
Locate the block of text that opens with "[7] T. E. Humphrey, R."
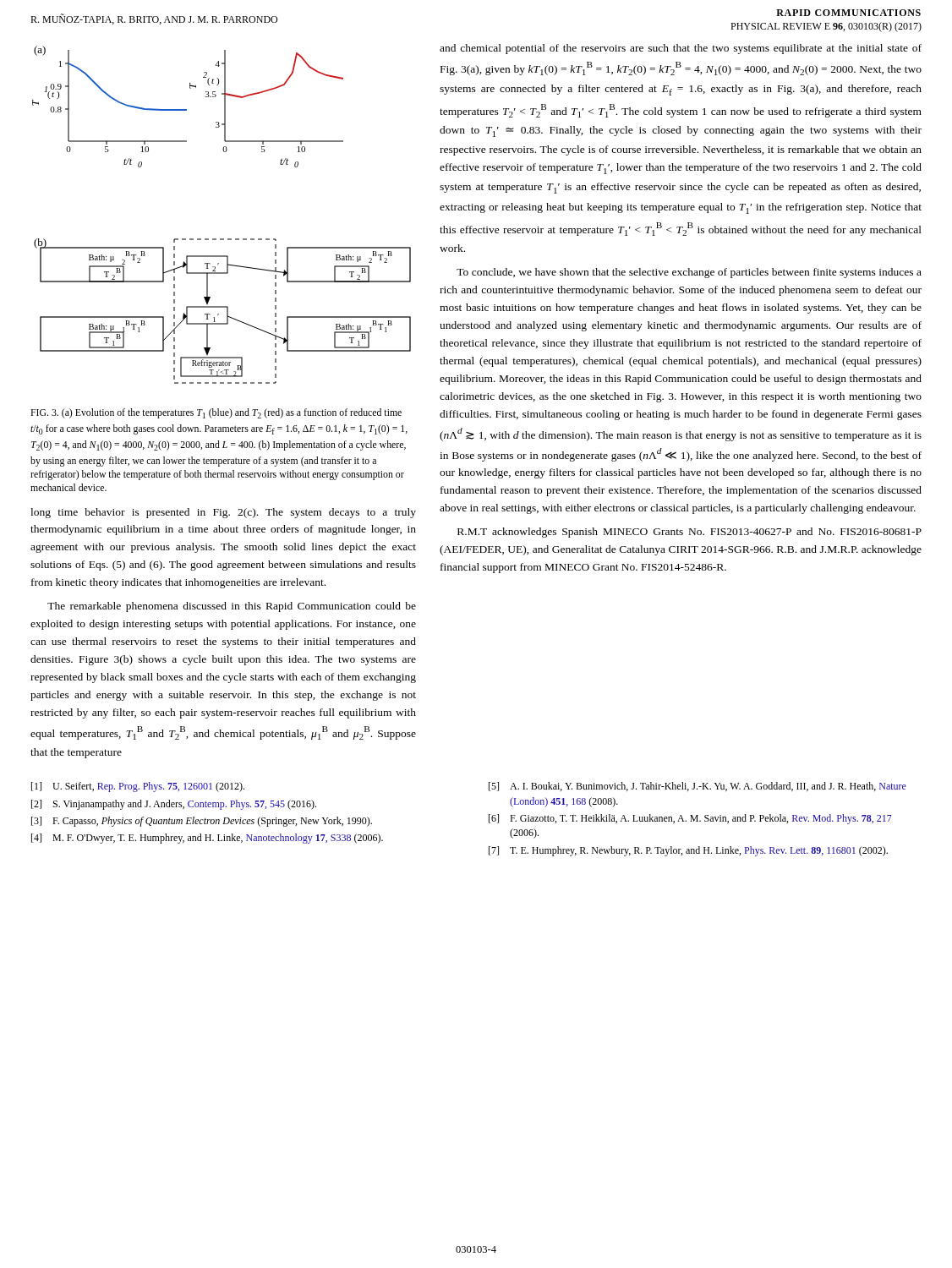705,851
